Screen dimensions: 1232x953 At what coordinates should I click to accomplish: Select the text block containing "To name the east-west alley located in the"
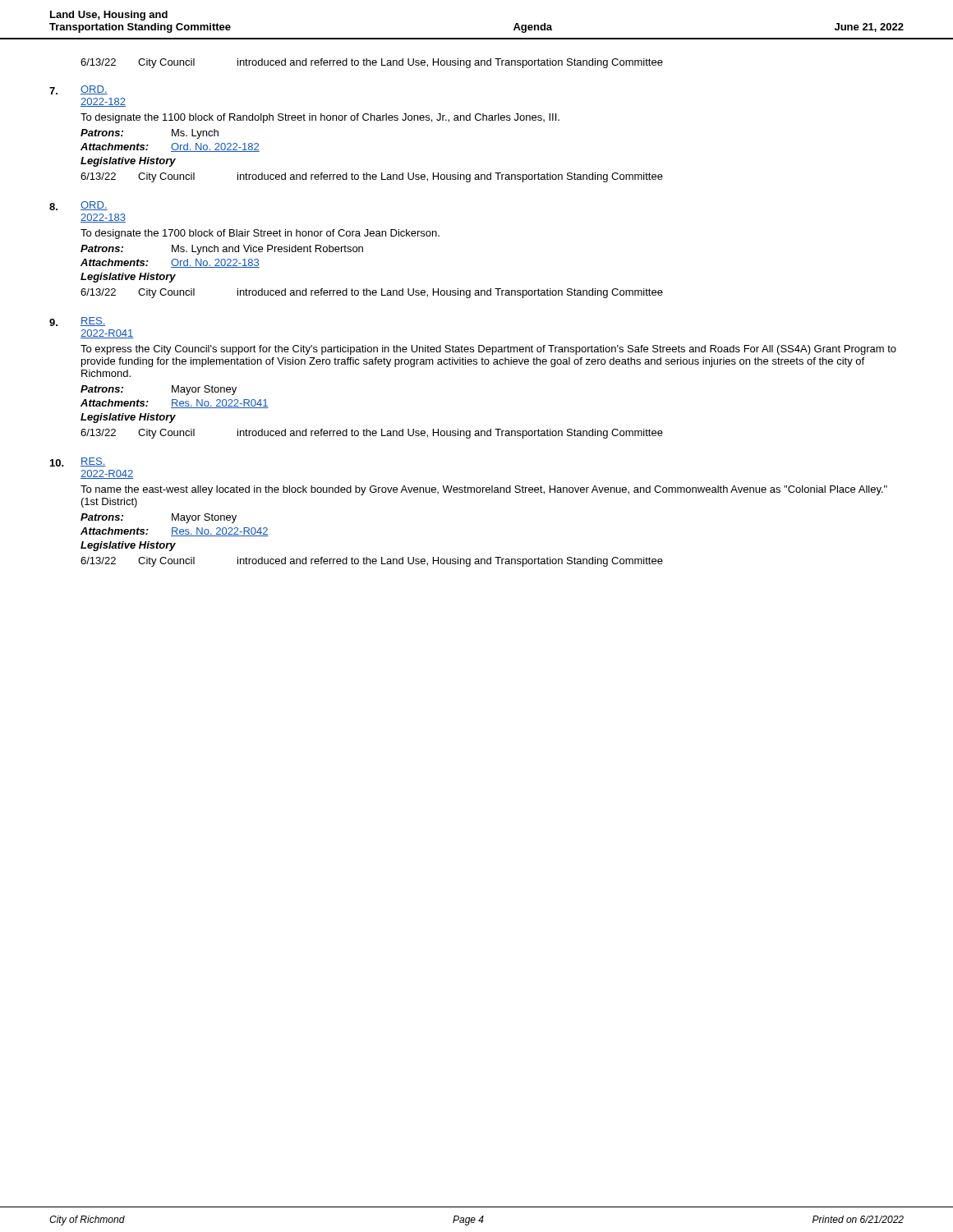point(484,495)
